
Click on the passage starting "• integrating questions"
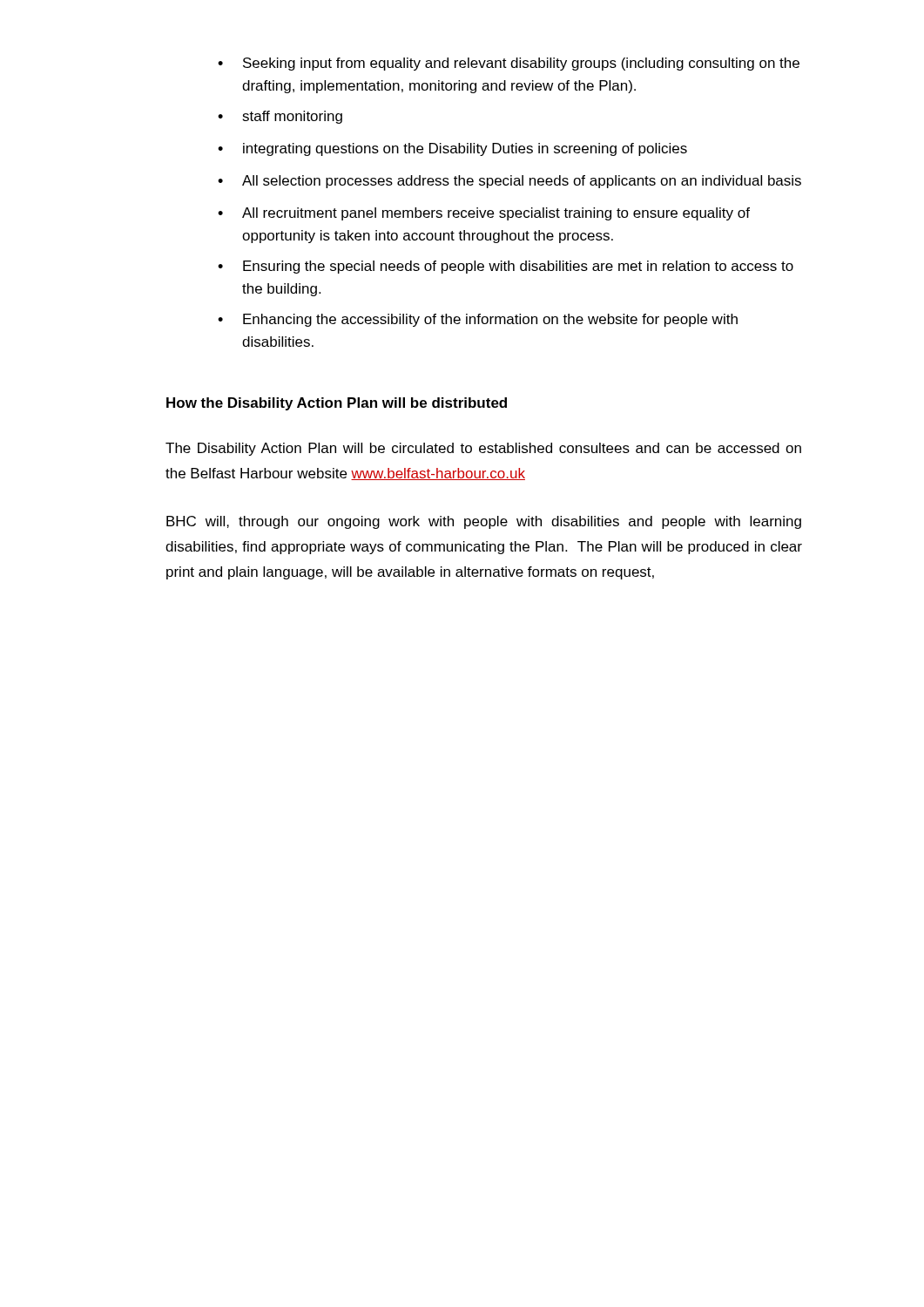[510, 149]
